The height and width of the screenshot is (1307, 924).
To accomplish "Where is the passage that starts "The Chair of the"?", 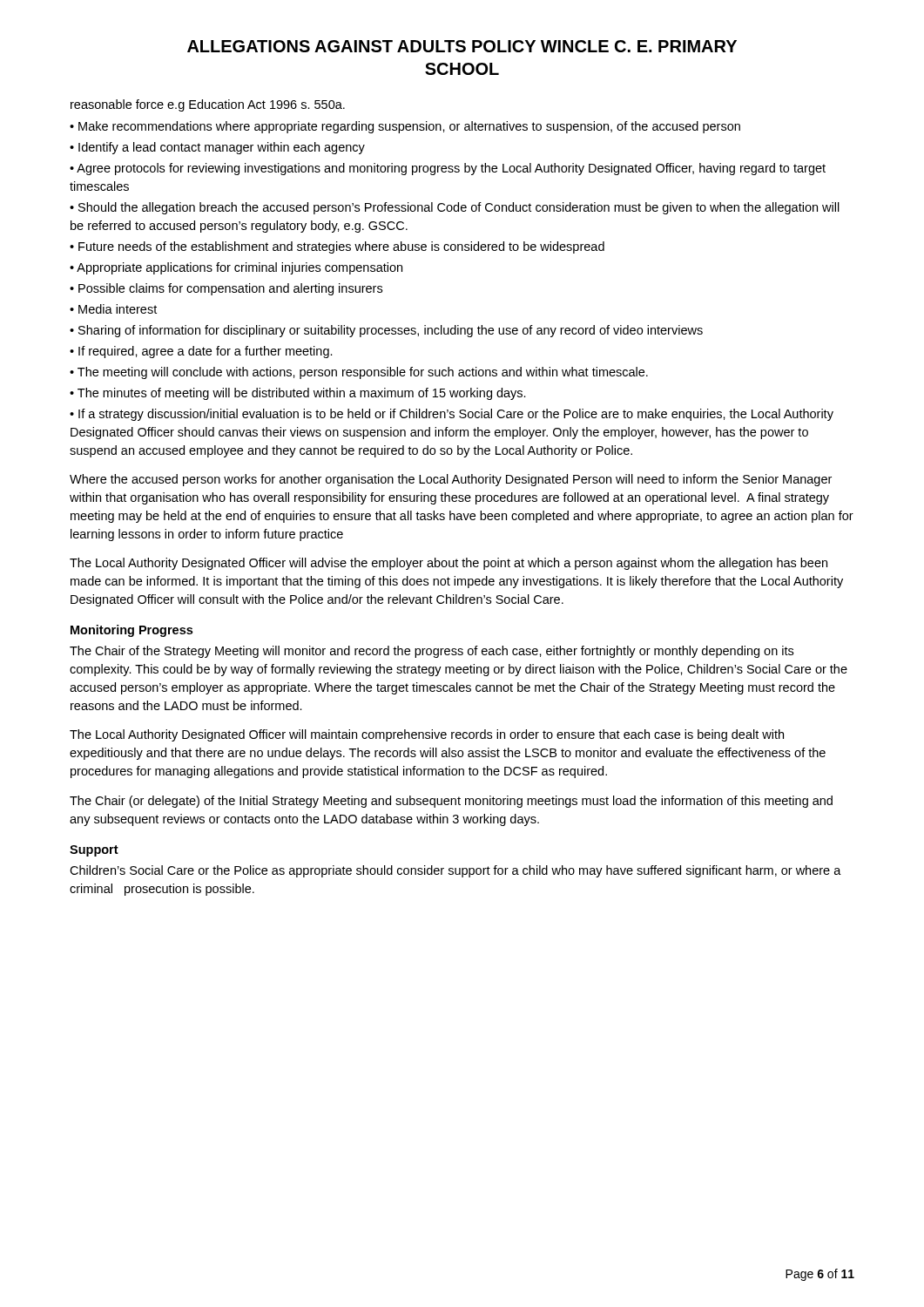I will [x=458, y=679].
